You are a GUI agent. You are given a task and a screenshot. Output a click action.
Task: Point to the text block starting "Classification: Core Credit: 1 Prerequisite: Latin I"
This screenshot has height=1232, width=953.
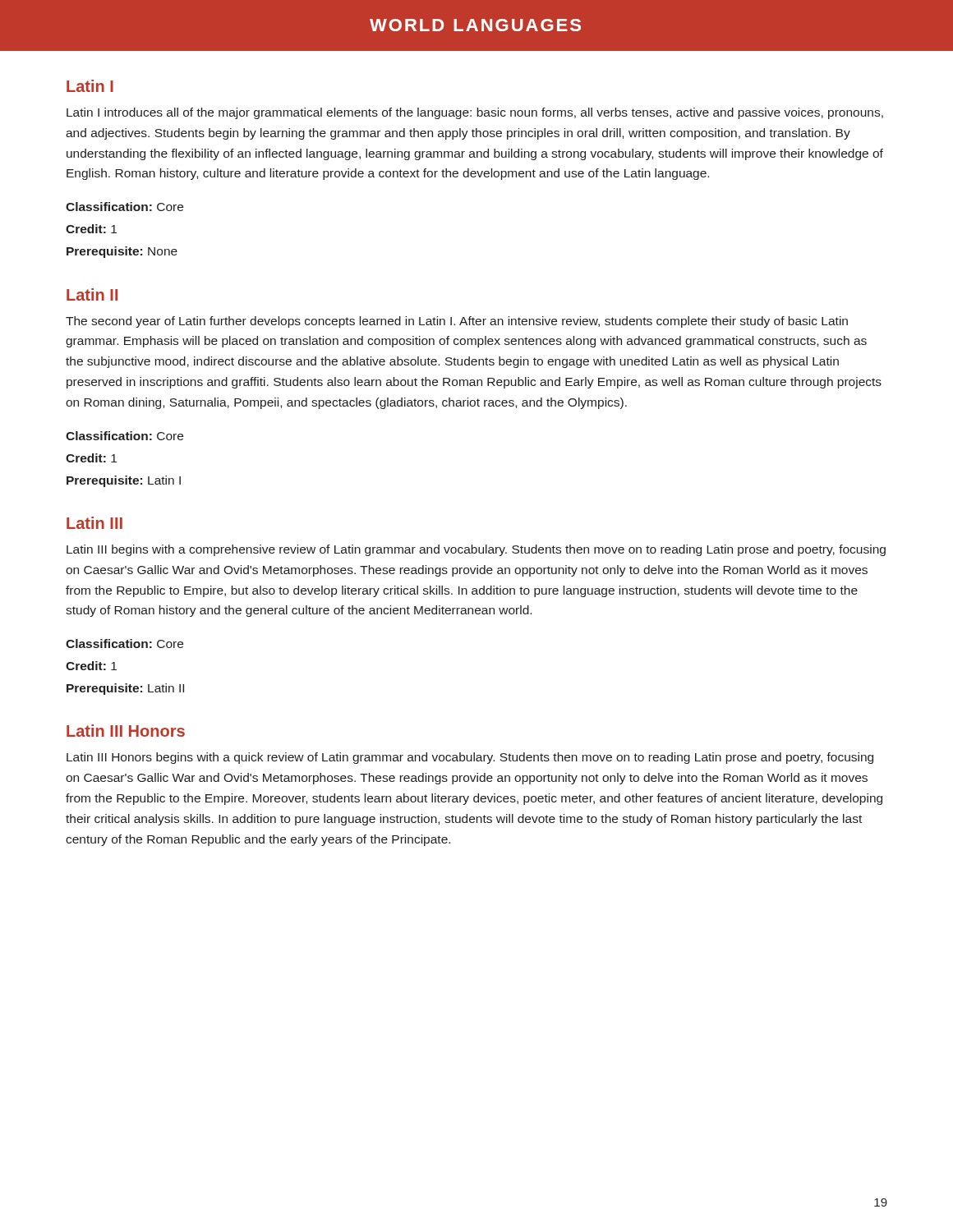pos(125,458)
